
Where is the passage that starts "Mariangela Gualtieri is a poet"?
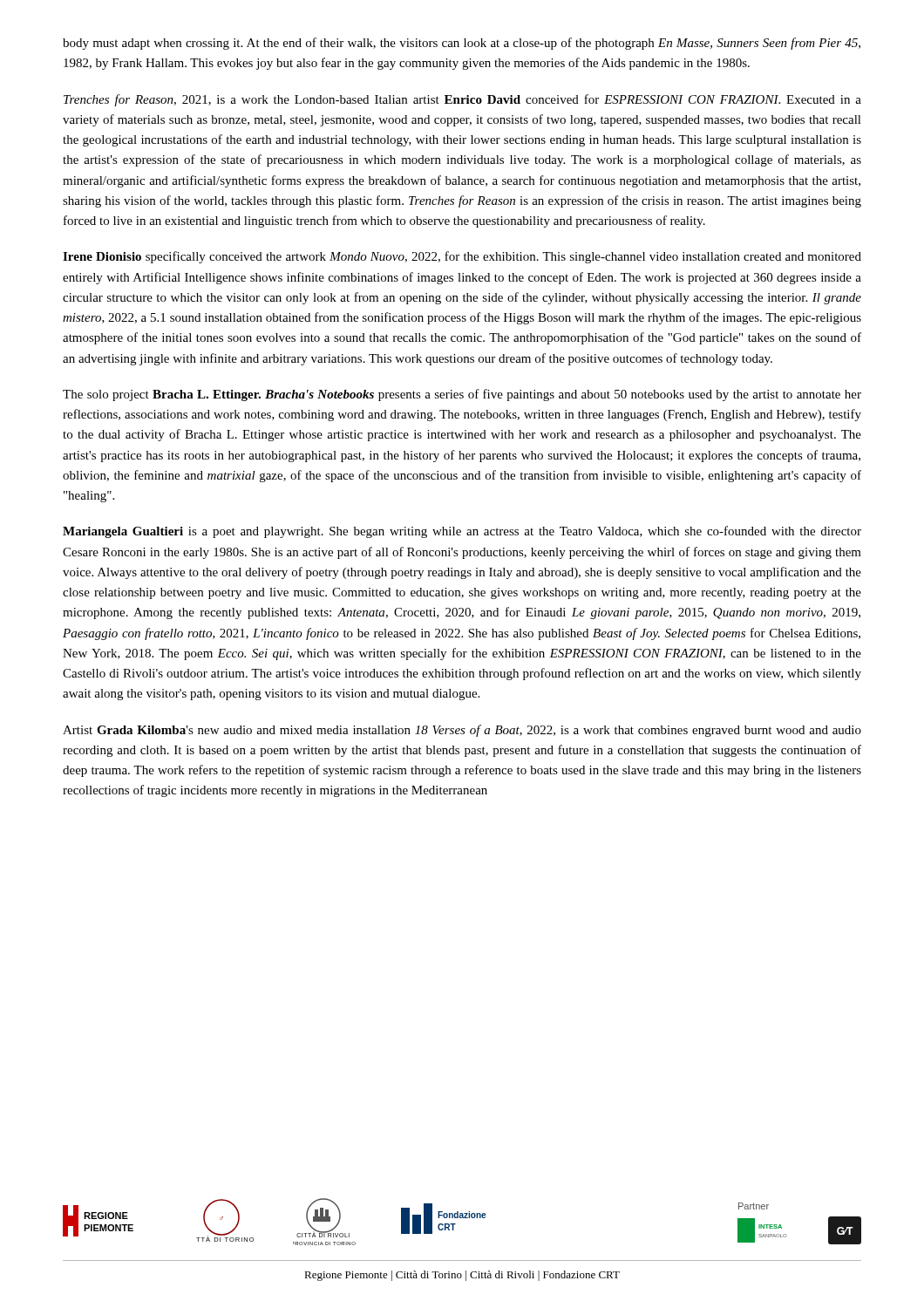coord(462,612)
